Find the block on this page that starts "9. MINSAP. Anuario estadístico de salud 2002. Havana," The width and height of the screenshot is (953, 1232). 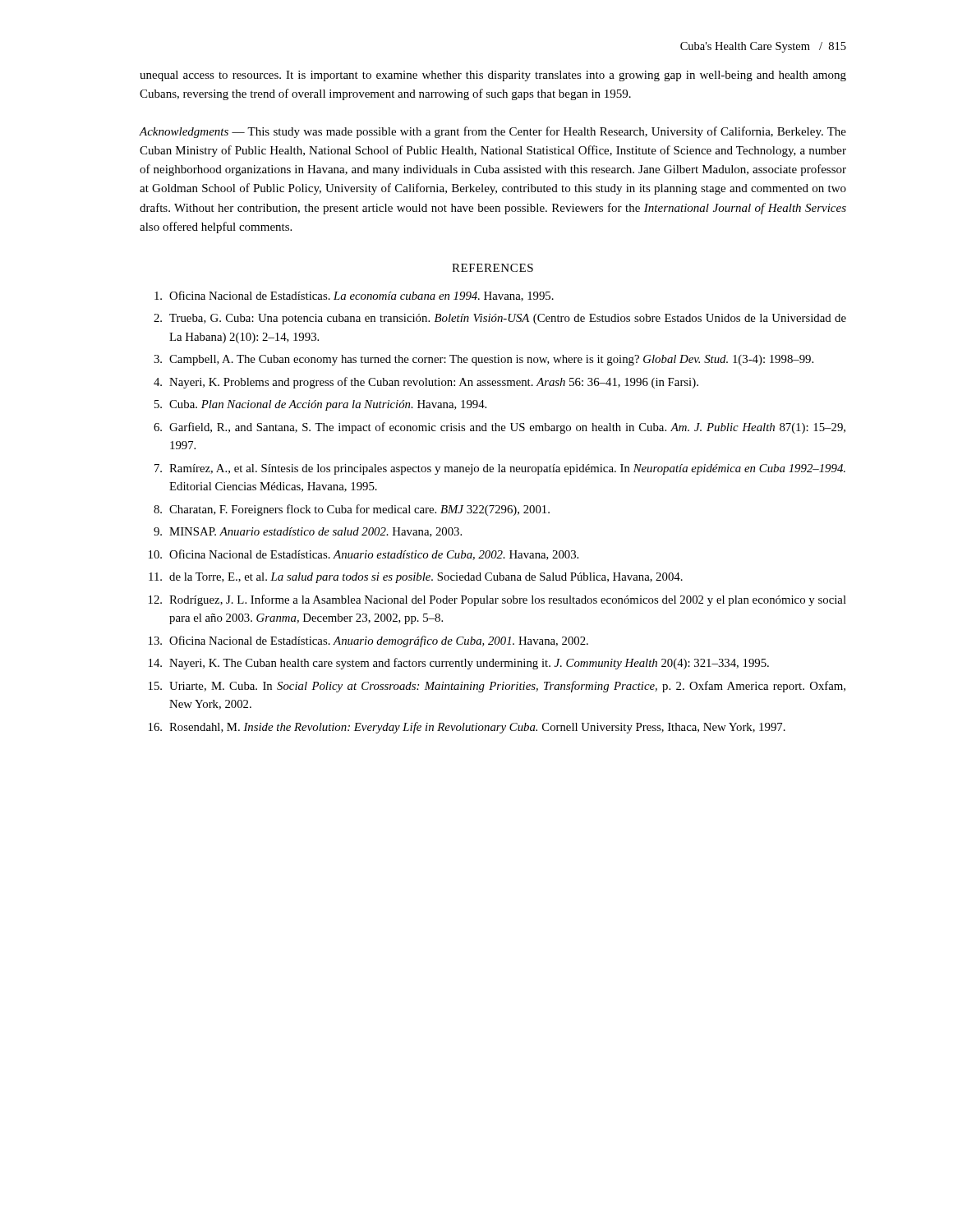(x=308, y=532)
